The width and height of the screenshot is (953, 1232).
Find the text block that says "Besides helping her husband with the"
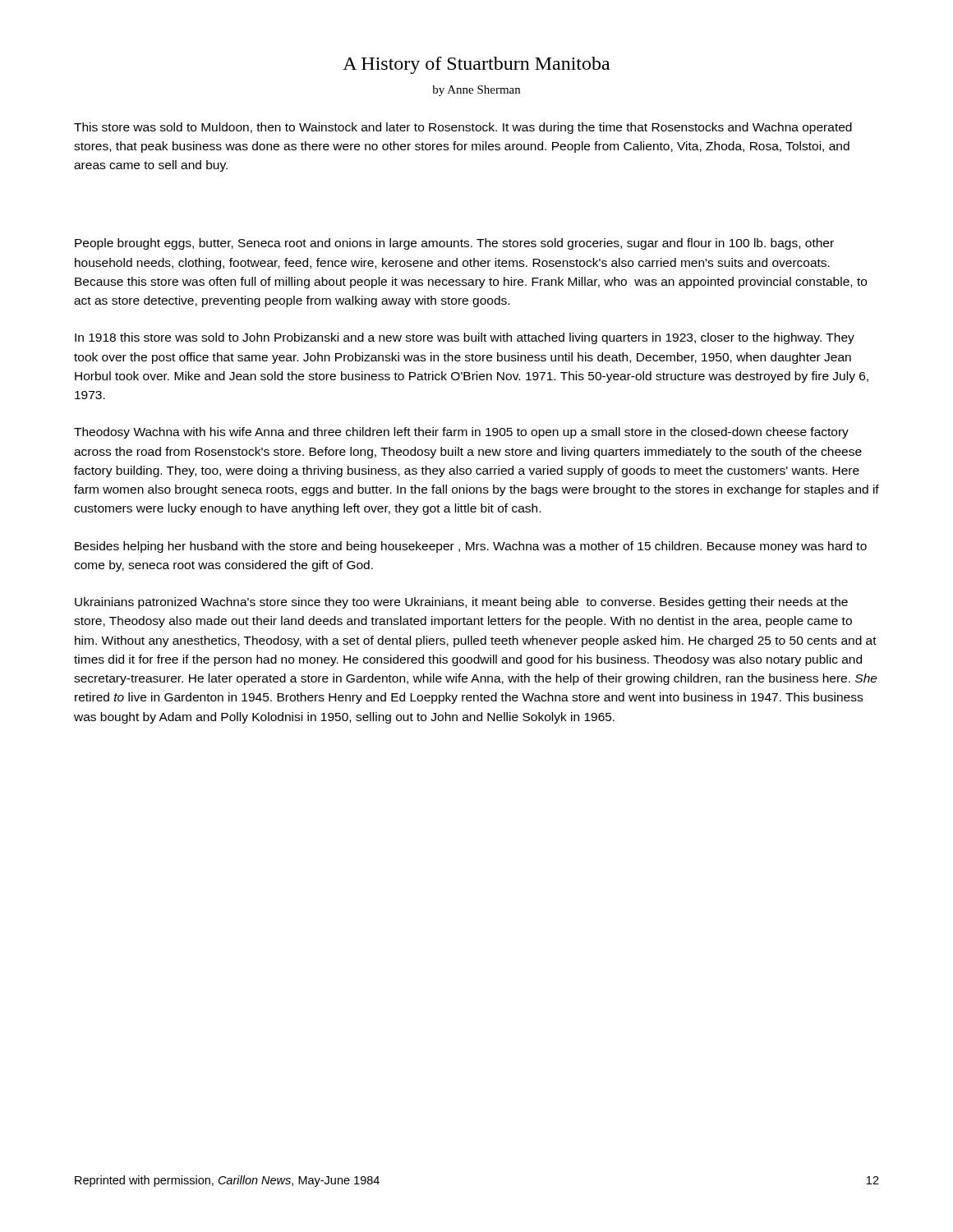(470, 555)
